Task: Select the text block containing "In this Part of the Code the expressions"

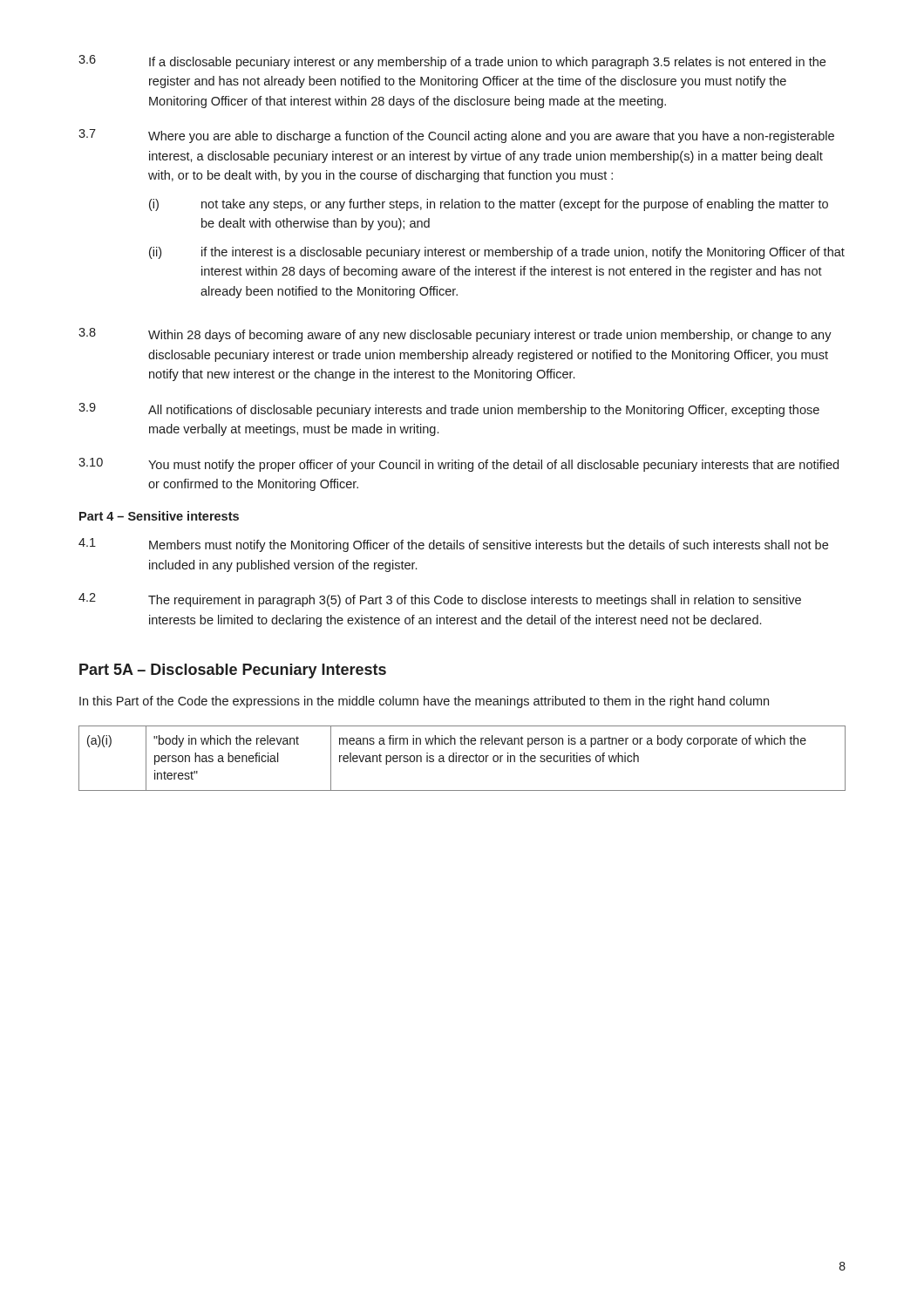Action: 424,701
